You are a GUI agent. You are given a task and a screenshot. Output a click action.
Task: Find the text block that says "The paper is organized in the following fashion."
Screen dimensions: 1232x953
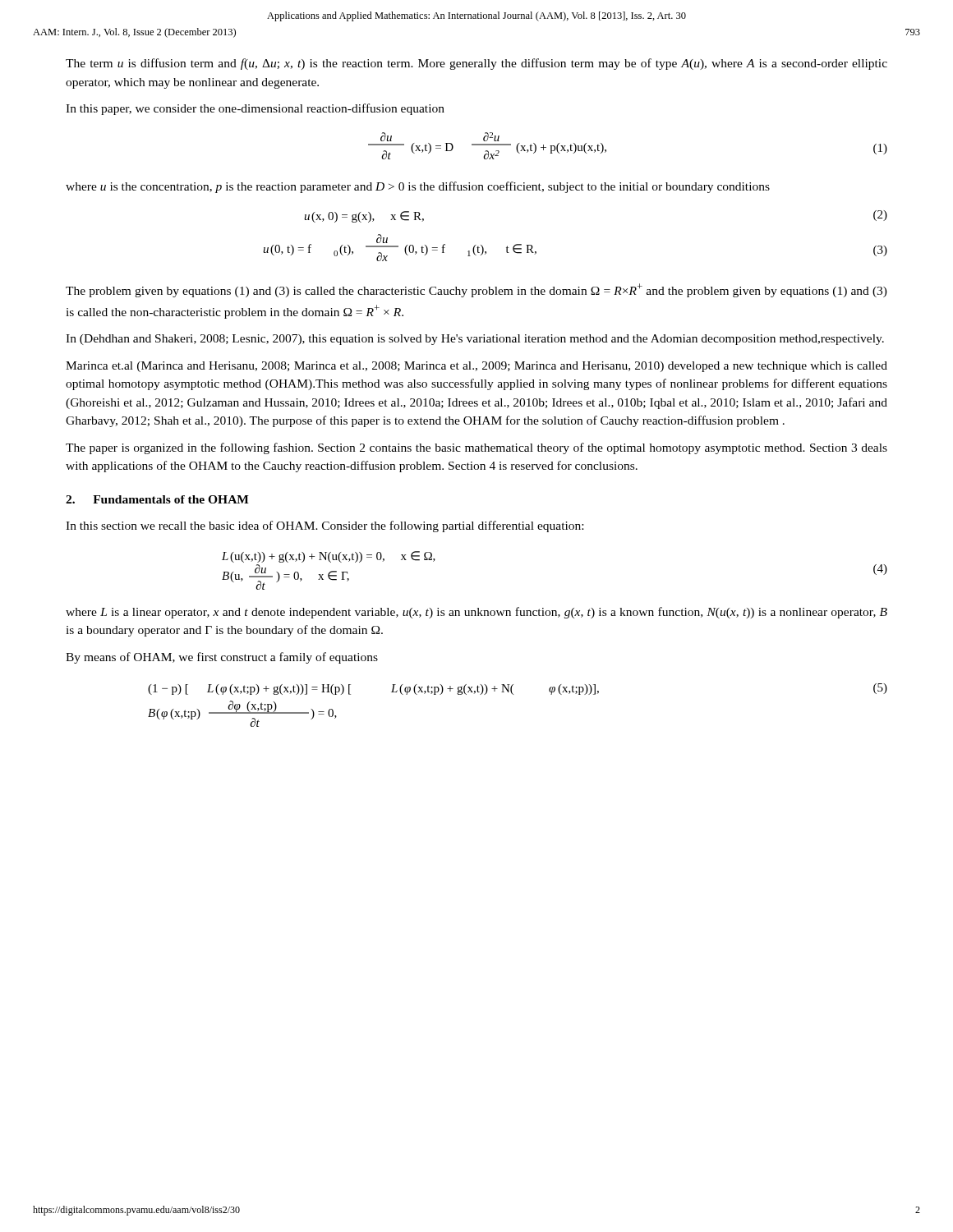click(476, 457)
